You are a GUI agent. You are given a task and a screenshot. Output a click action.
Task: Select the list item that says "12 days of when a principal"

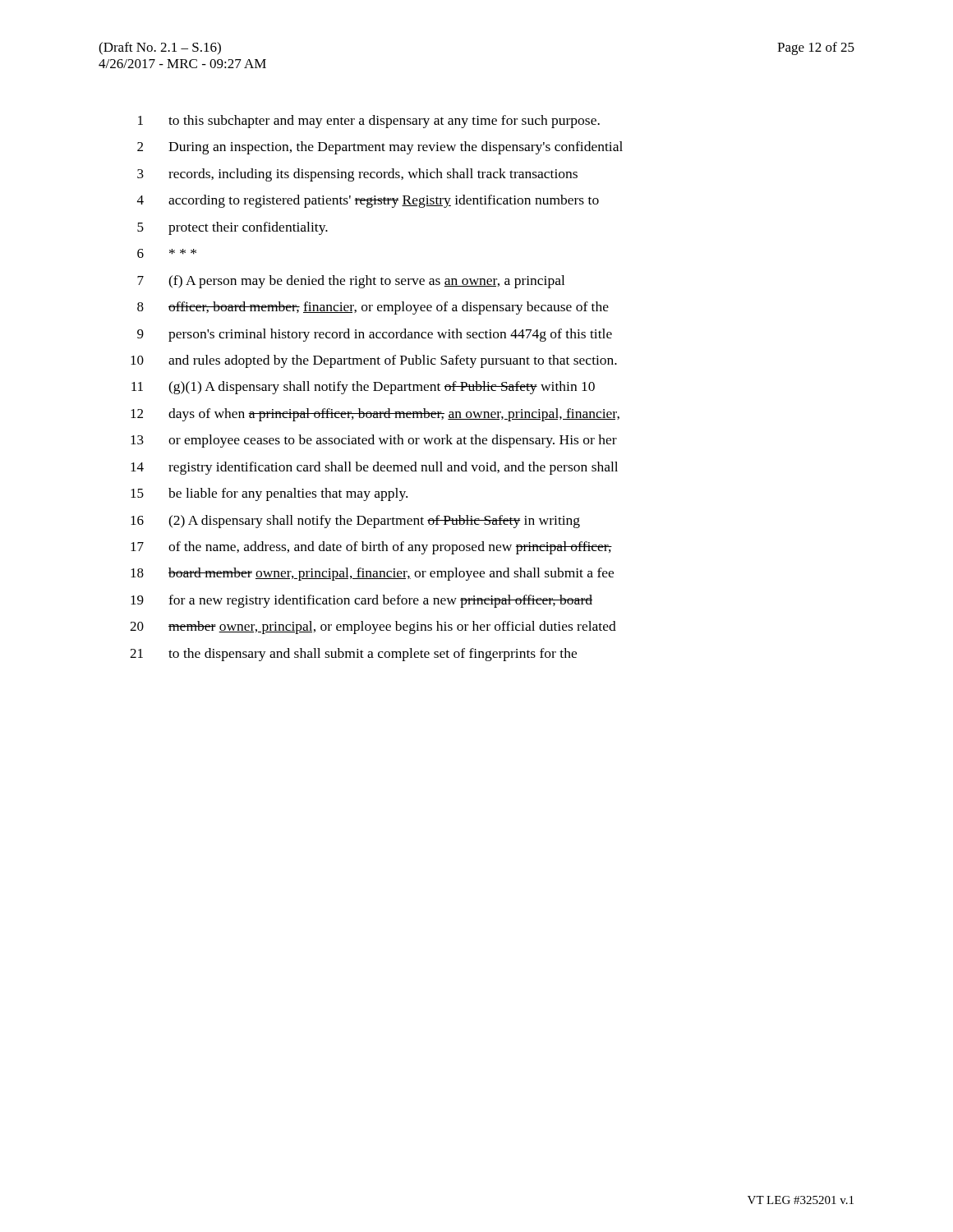476,413
